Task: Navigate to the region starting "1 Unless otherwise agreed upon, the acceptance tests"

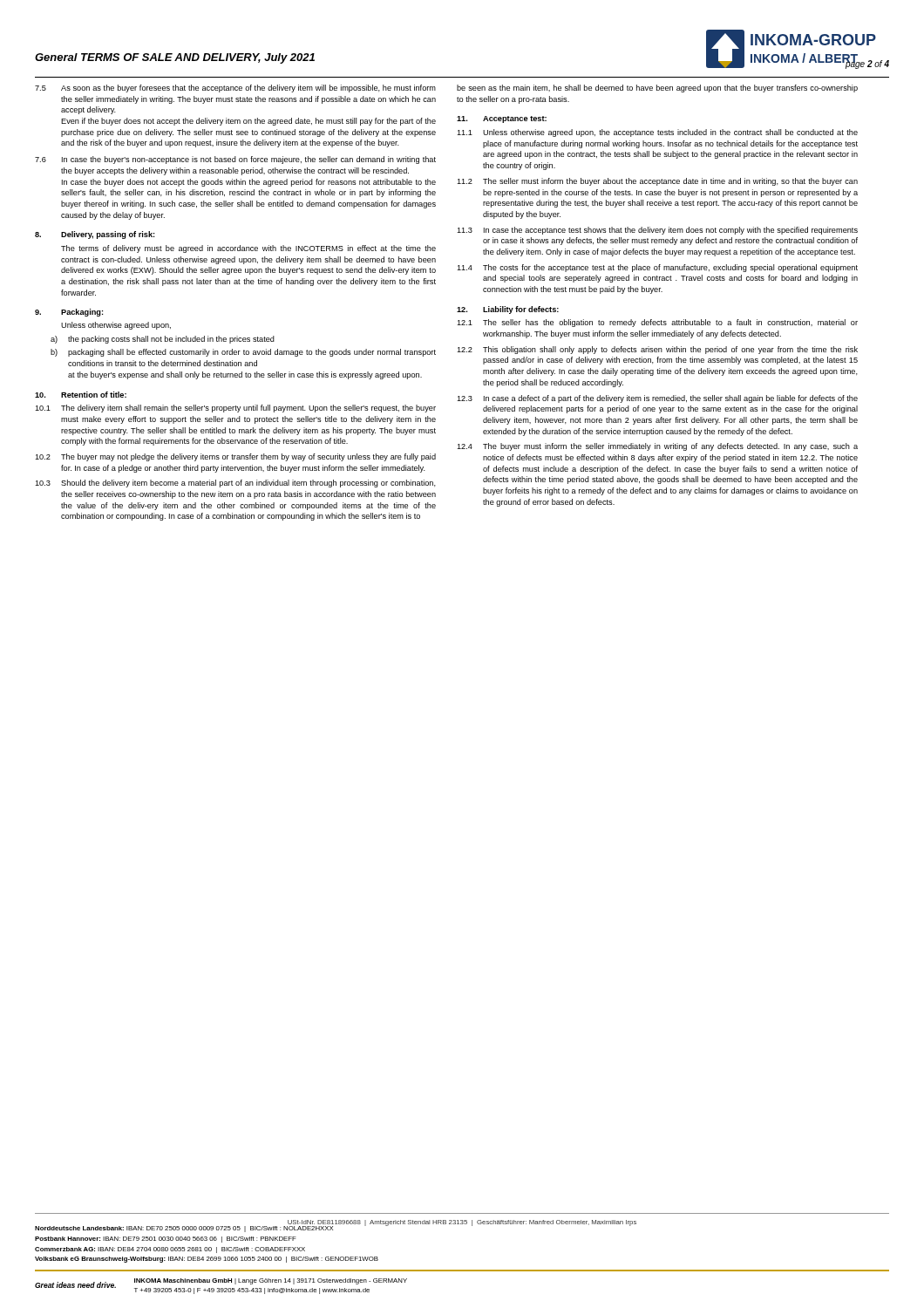Action: click(657, 150)
